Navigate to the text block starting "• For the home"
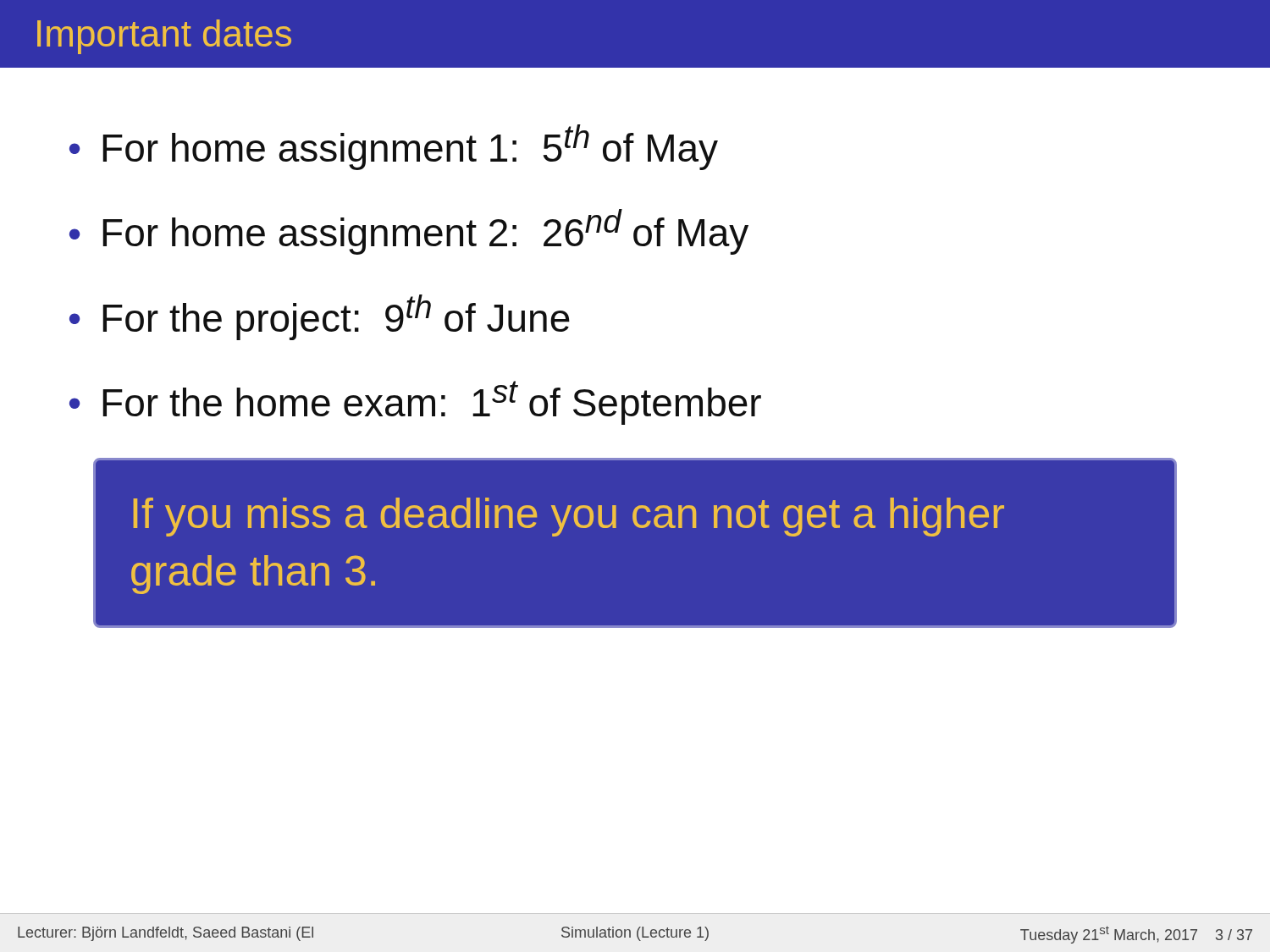This screenshot has width=1270, height=952. [415, 400]
